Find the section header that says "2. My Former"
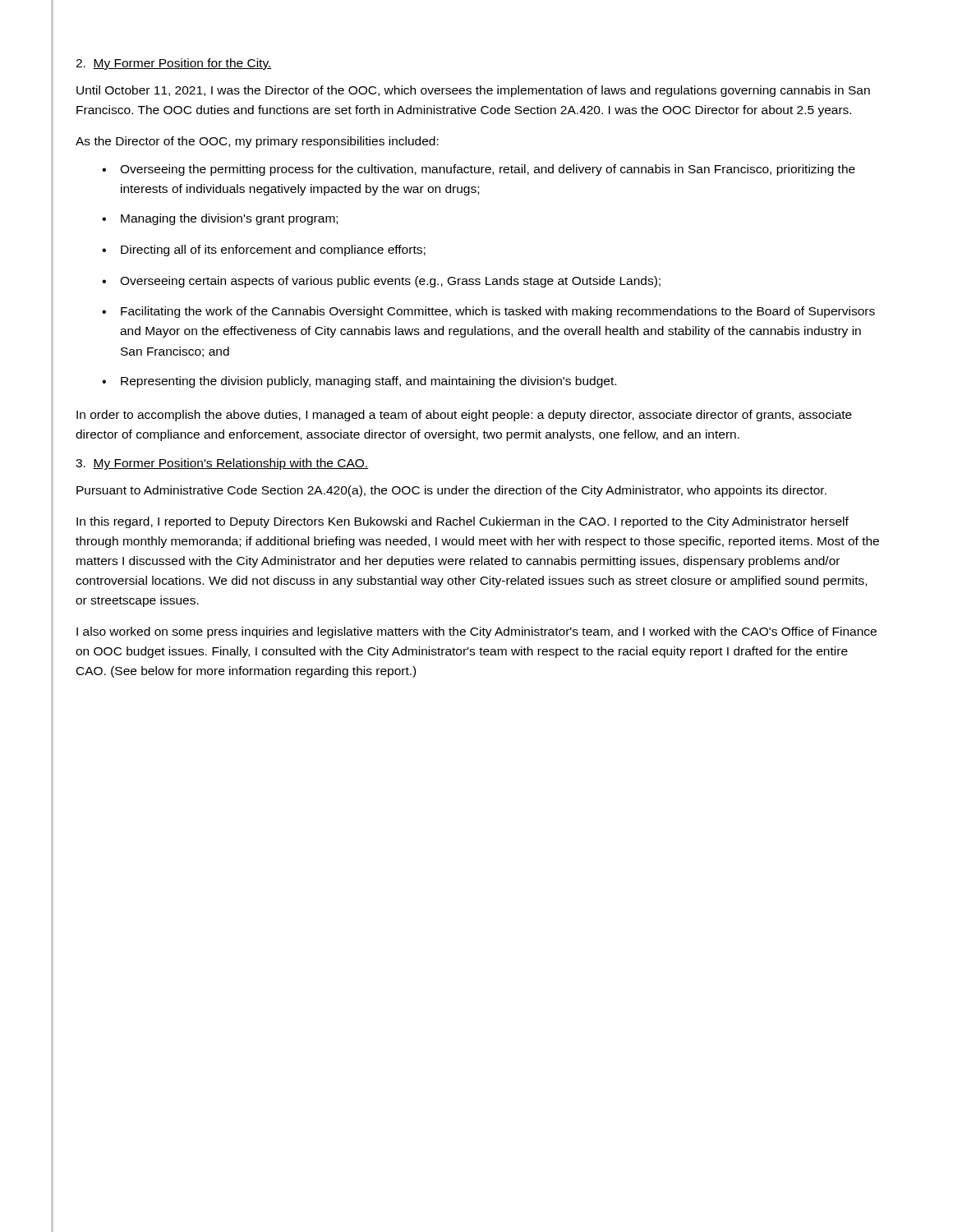953x1232 pixels. click(x=173, y=63)
